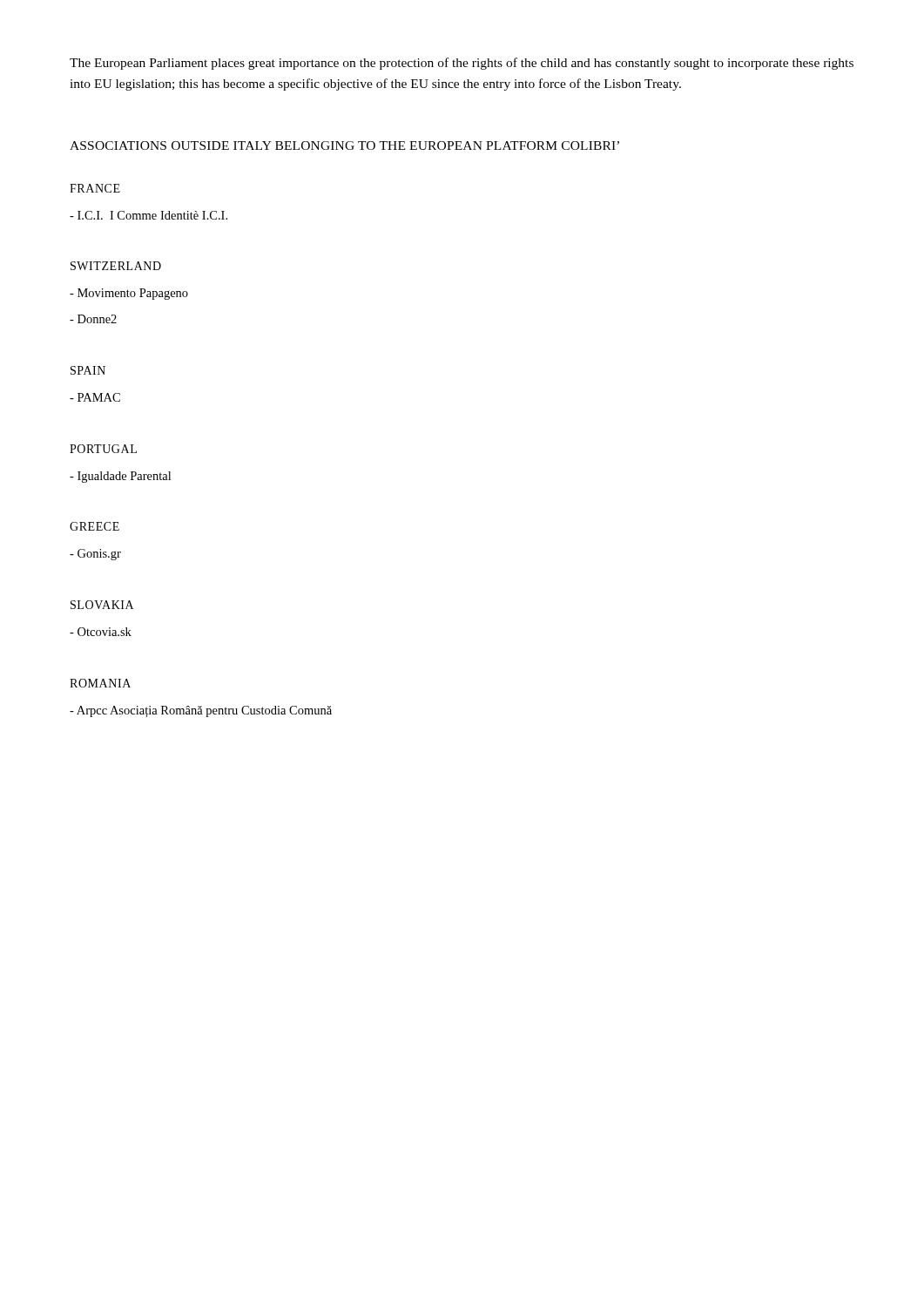Locate the list item that says "Igualdade Parental"

tap(121, 475)
